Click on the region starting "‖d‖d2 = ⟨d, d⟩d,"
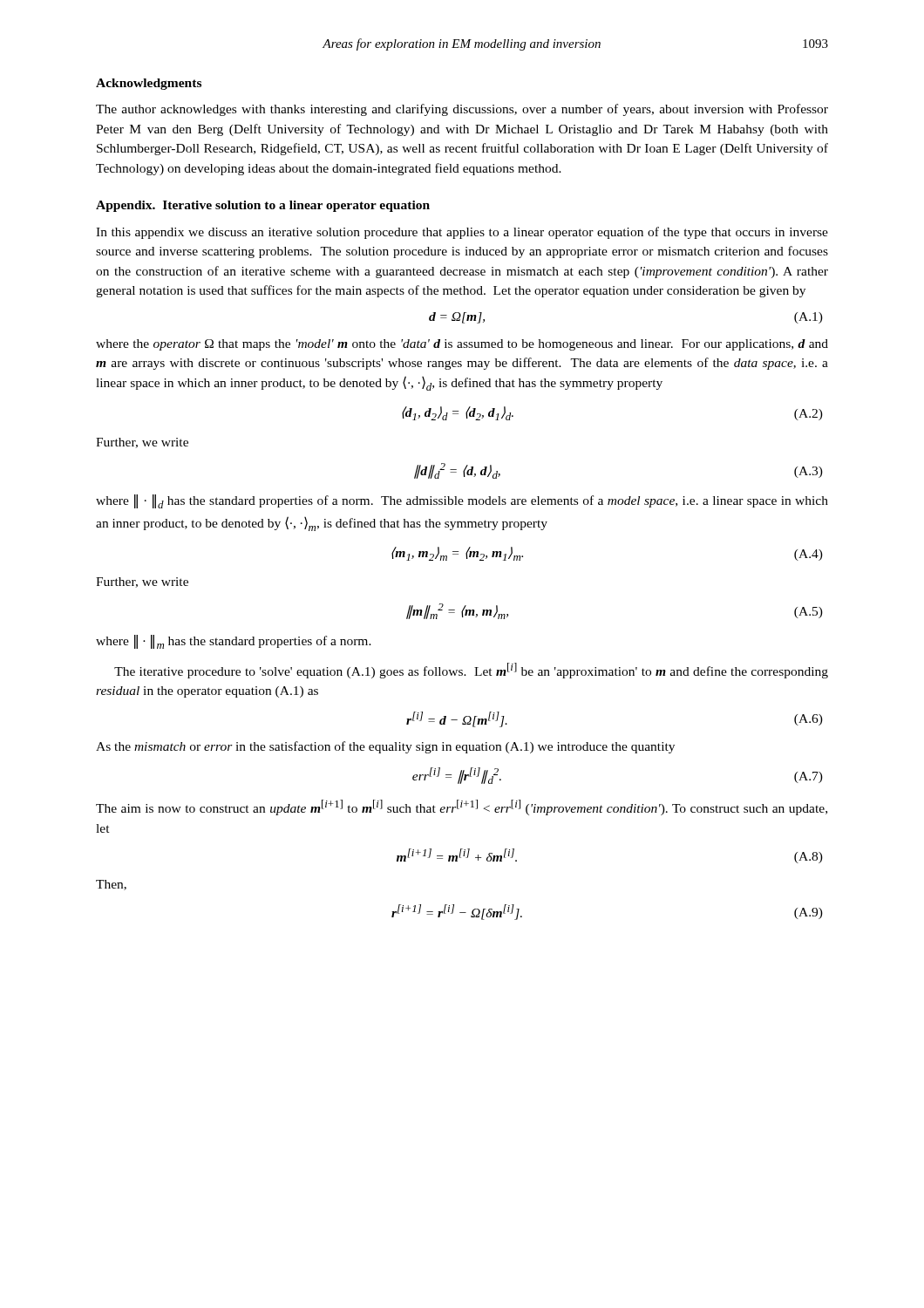The height and width of the screenshot is (1308, 924). [481, 471]
